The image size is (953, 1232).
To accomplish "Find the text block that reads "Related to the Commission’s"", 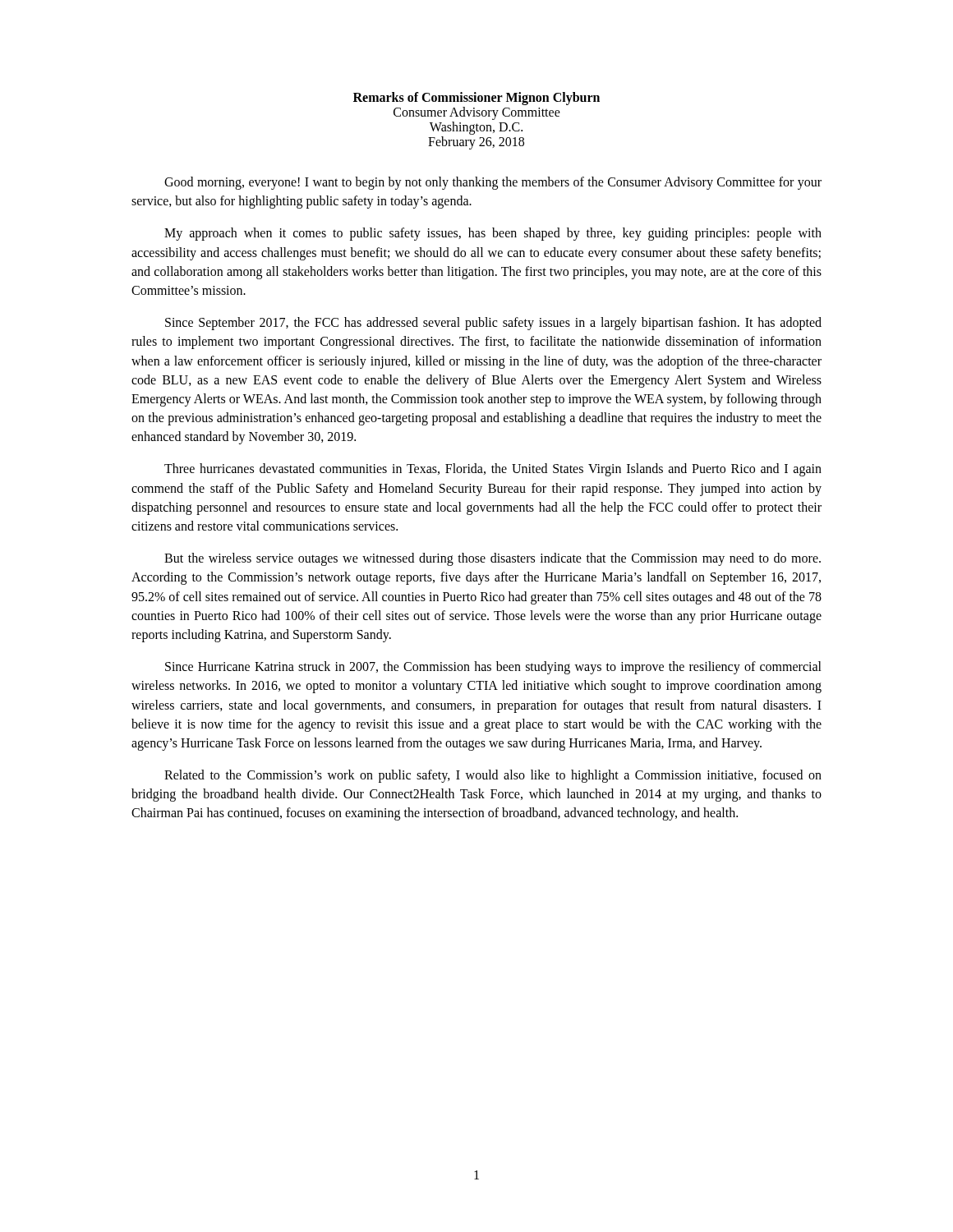I will point(476,794).
